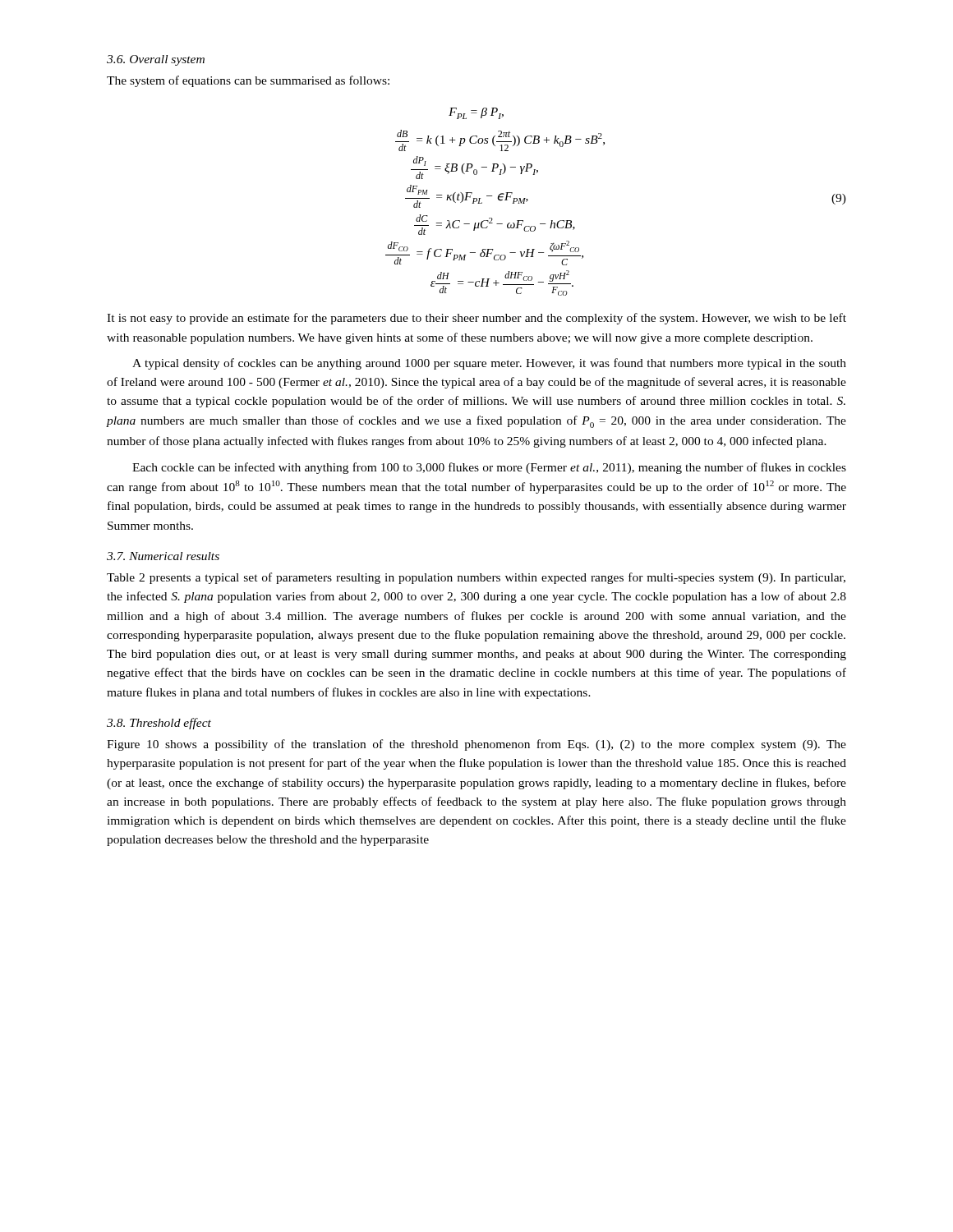Point to the block beginning "Each cockle can be infected with"
The height and width of the screenshot is (1232, 953).
[x=476, y=496]
